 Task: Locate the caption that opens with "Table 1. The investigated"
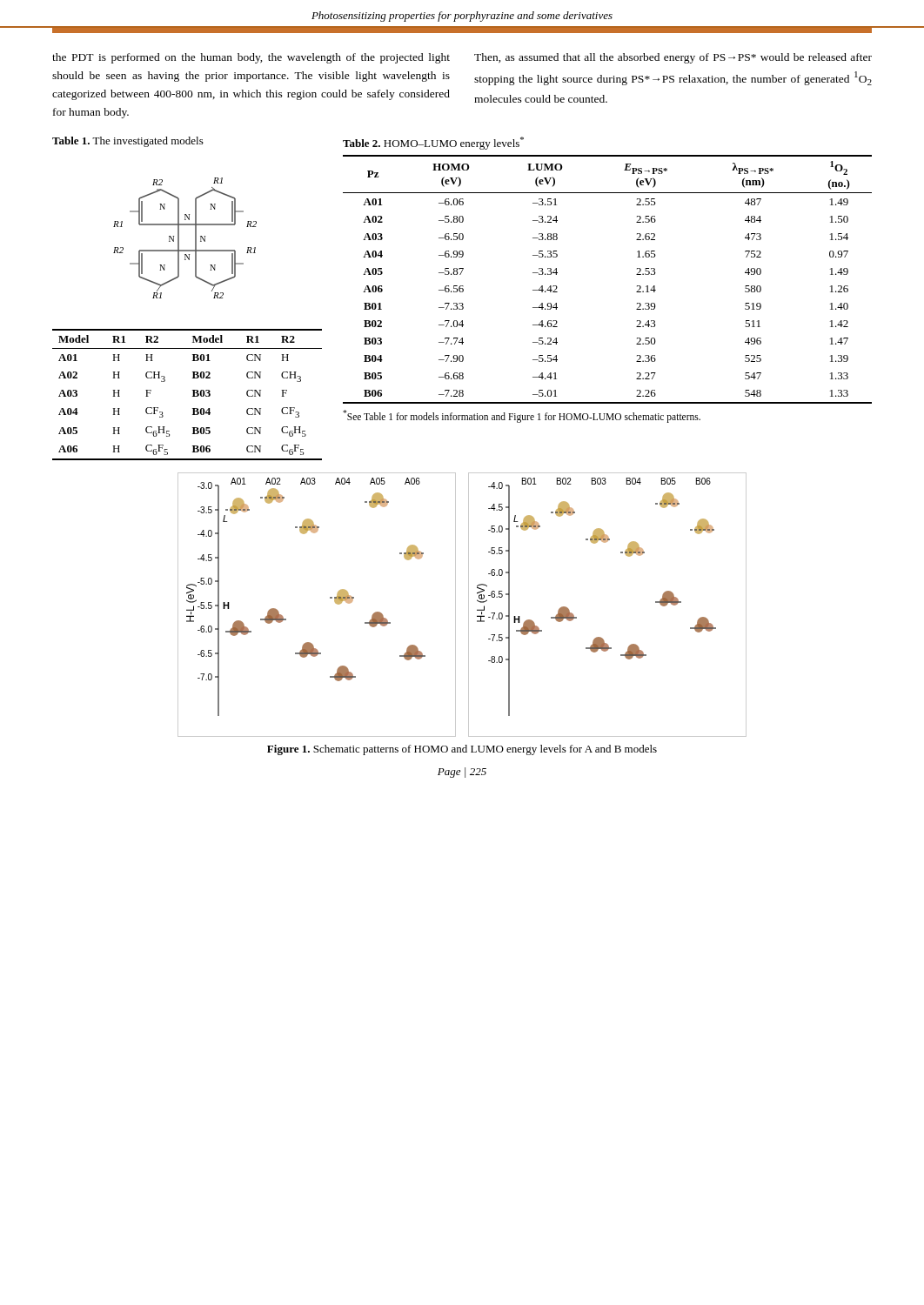coord(128,140)
